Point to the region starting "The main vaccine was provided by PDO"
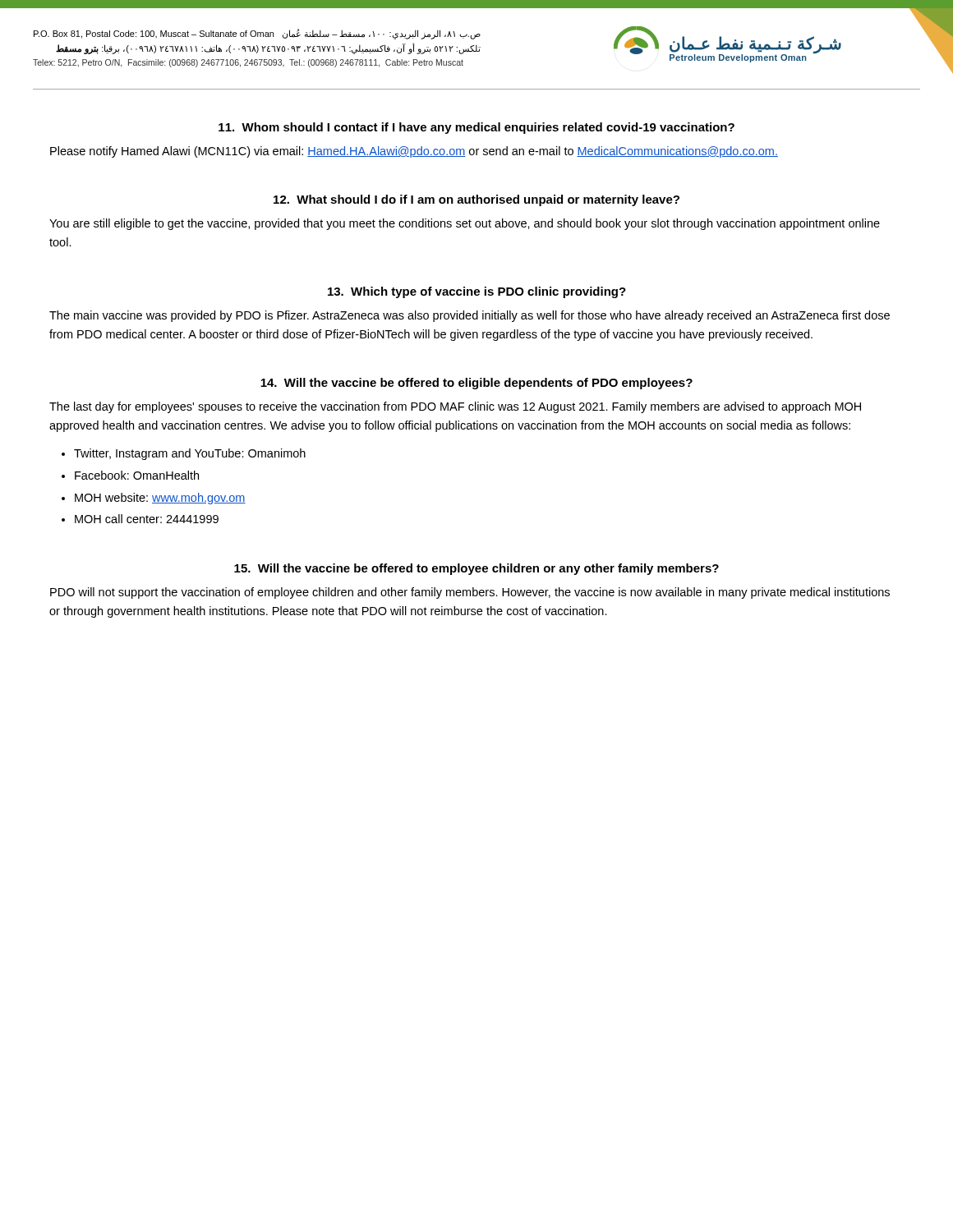Screen dimensions: 1232x953 coord(470,325)
